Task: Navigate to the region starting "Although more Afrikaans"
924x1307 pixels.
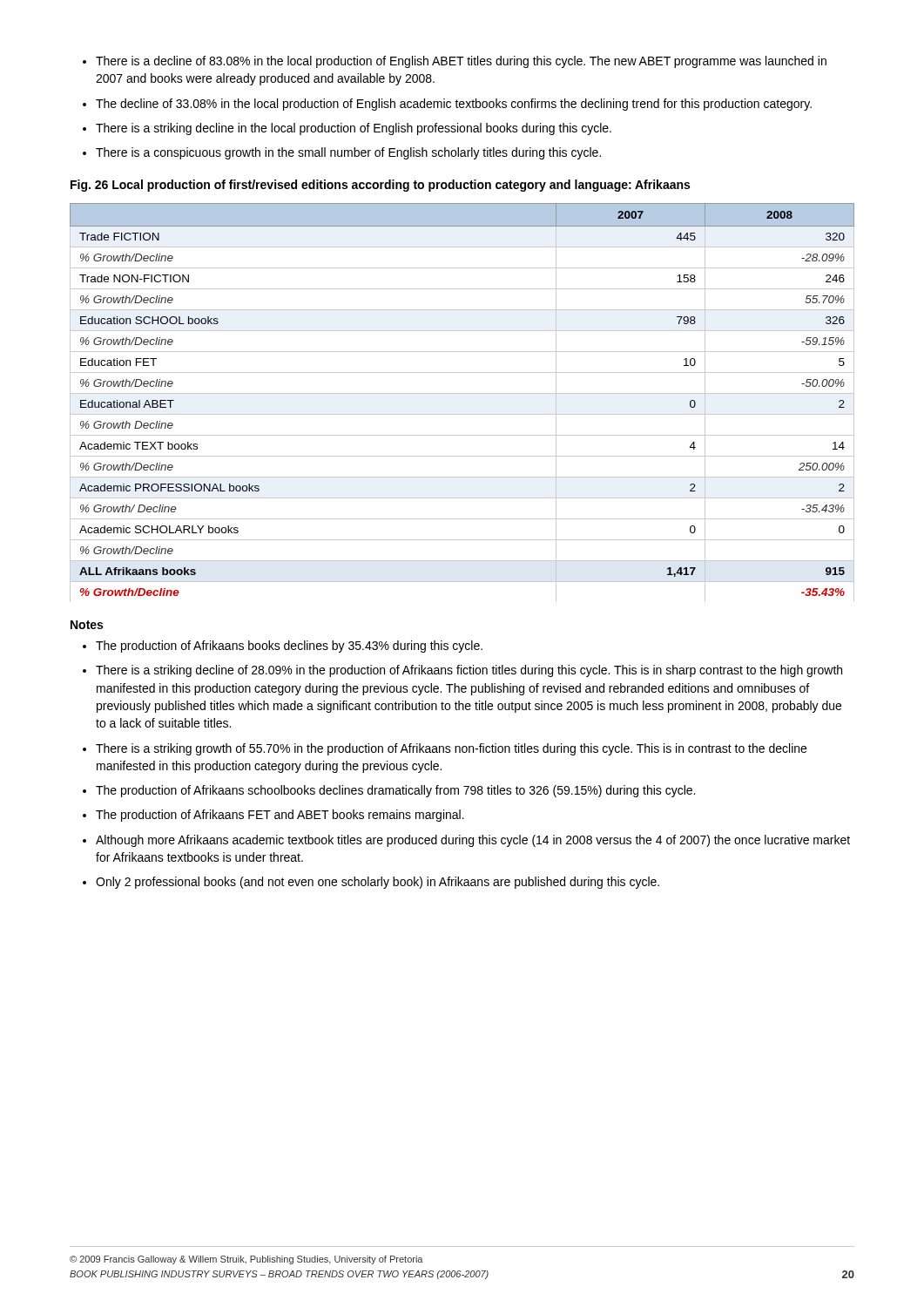Action: coord(473,849)
